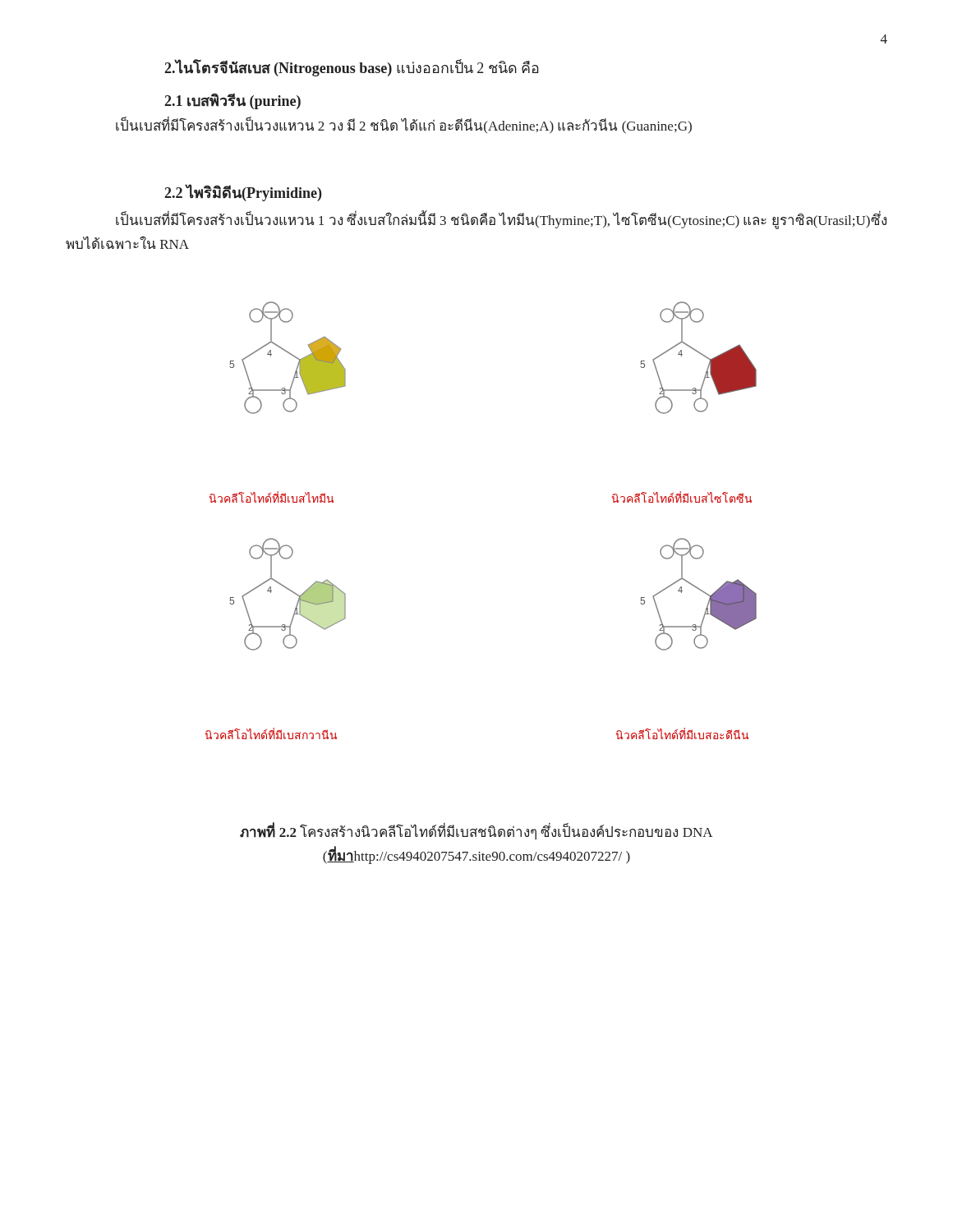Point to "ภาพที่ 2.2 โครงสร้างนิวคลีโอไทด์ที่มีเบสชนิดต่างๆ ซึ่งเป็นองค์ประกอบของ DNA (ที่มาhttp://cs4940207547.site90.com/cs4940207227/ )"
Image resolution: width=953 pixels, height=1232 pixels.
click(476, 844)
